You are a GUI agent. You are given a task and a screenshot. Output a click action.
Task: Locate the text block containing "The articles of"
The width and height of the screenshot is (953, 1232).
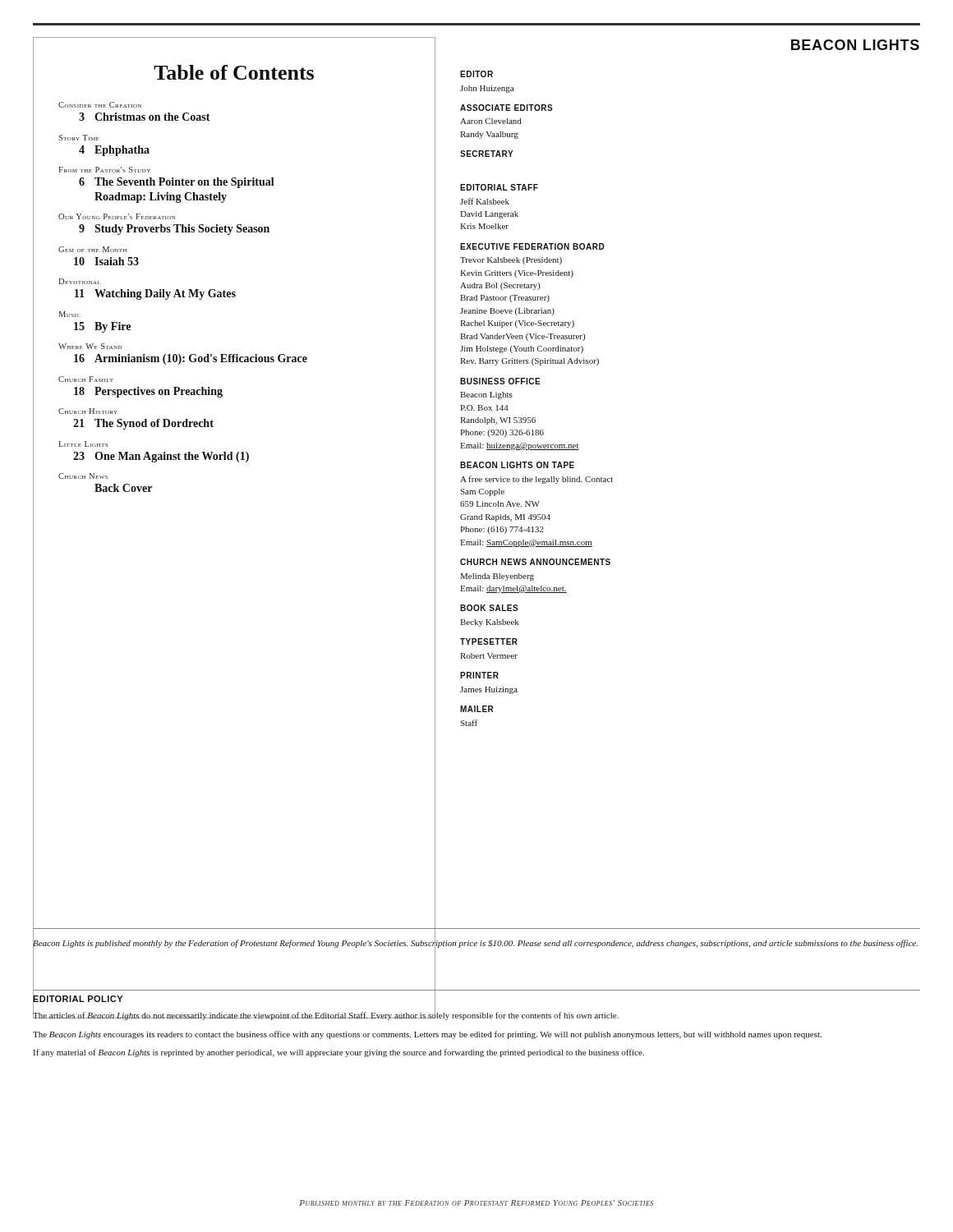(x=326, y=1015)
